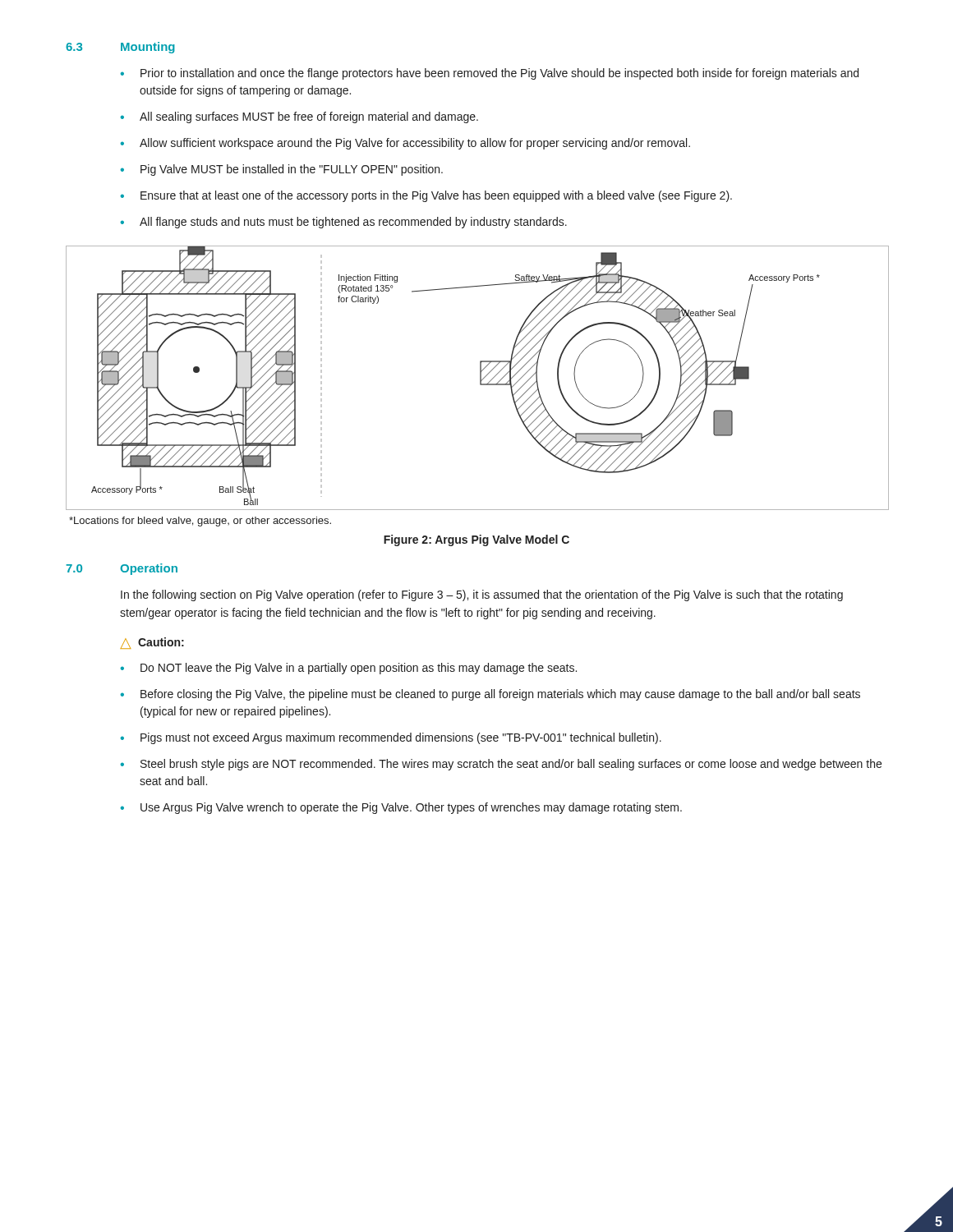
Task: Click on the section header that says "7.0 Operation"
Action: (x=122, y=568)
